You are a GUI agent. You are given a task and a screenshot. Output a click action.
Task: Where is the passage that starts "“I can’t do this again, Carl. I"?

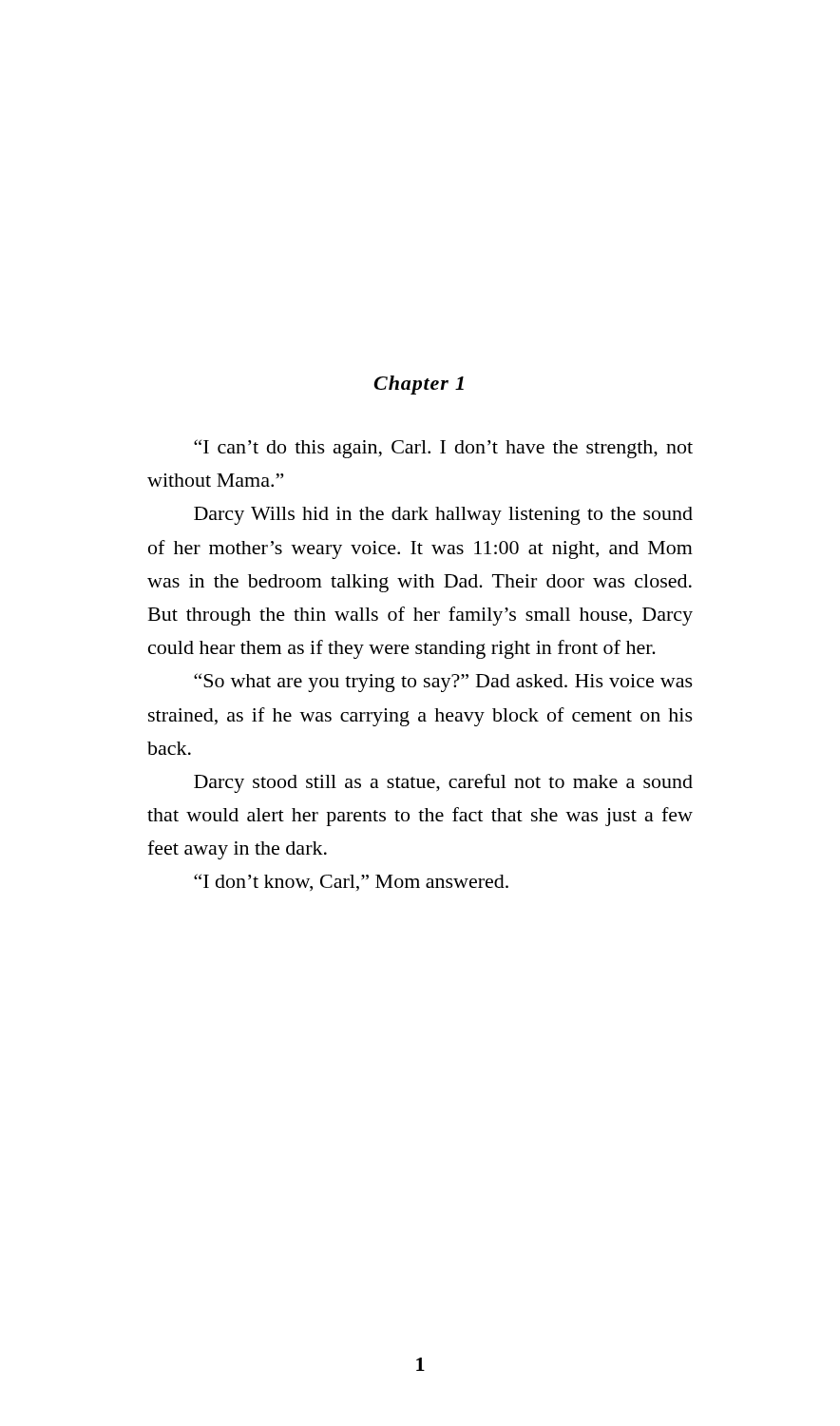coord(420,664)
